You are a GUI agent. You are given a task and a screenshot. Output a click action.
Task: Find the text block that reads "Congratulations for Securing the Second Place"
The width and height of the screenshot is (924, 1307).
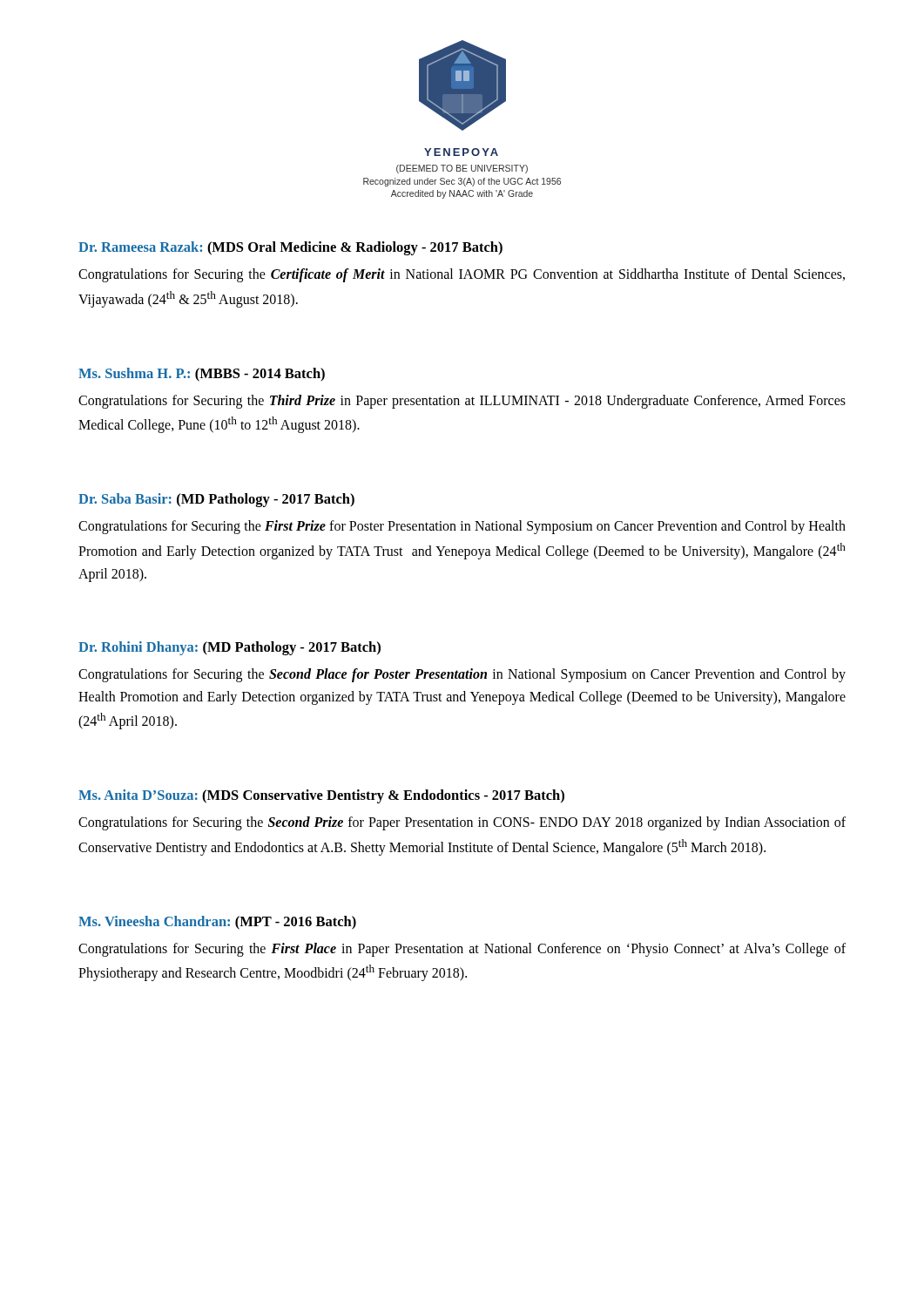pos(462,698)
